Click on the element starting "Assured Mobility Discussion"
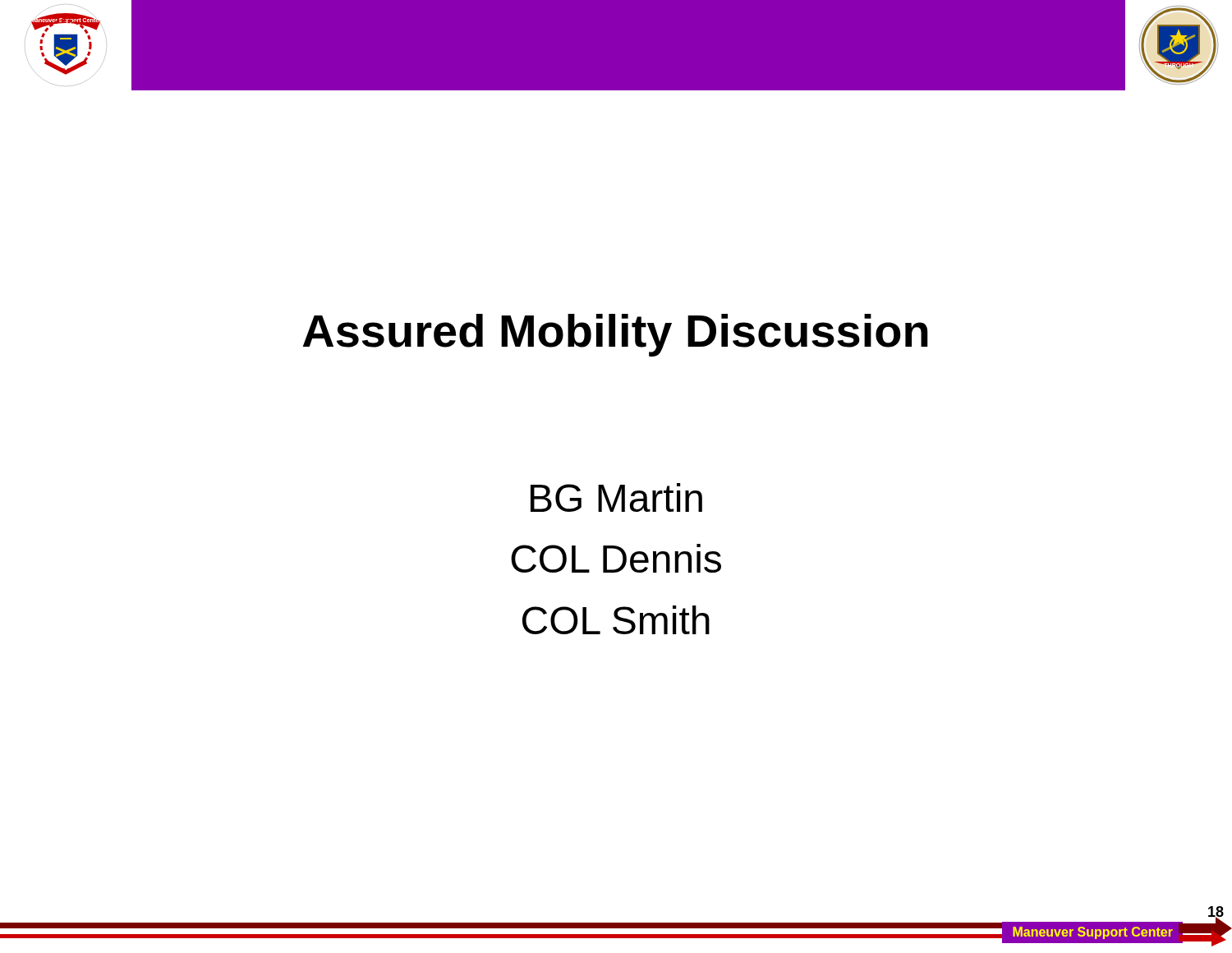 click(616, 331)
